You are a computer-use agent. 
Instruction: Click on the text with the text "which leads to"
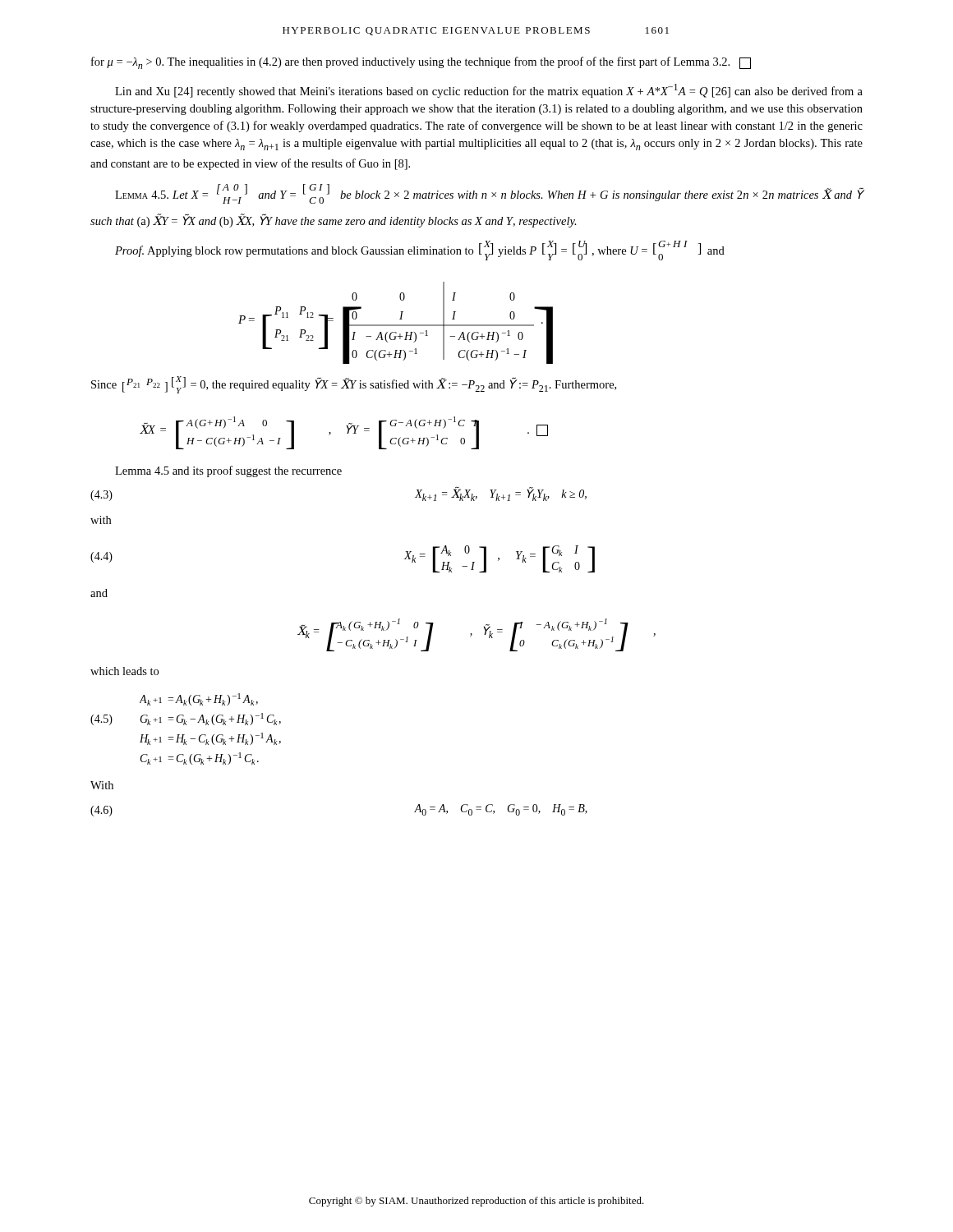tap(125, 671)
